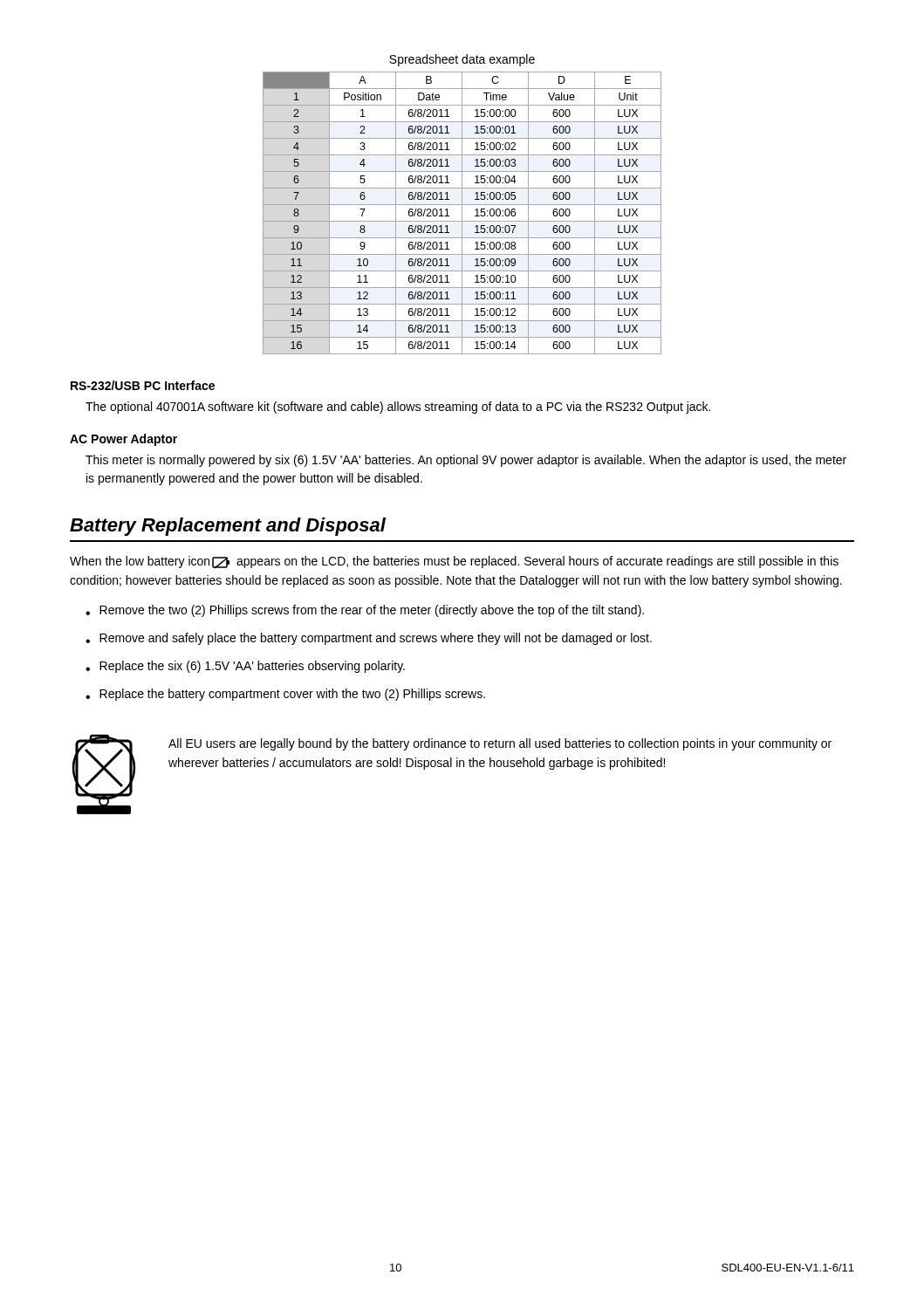This screenshot has width=924, height=1309.
Task: Navigate to the text starting "RS-232/USB PC Interface"
Action: [x=142, y=386]
